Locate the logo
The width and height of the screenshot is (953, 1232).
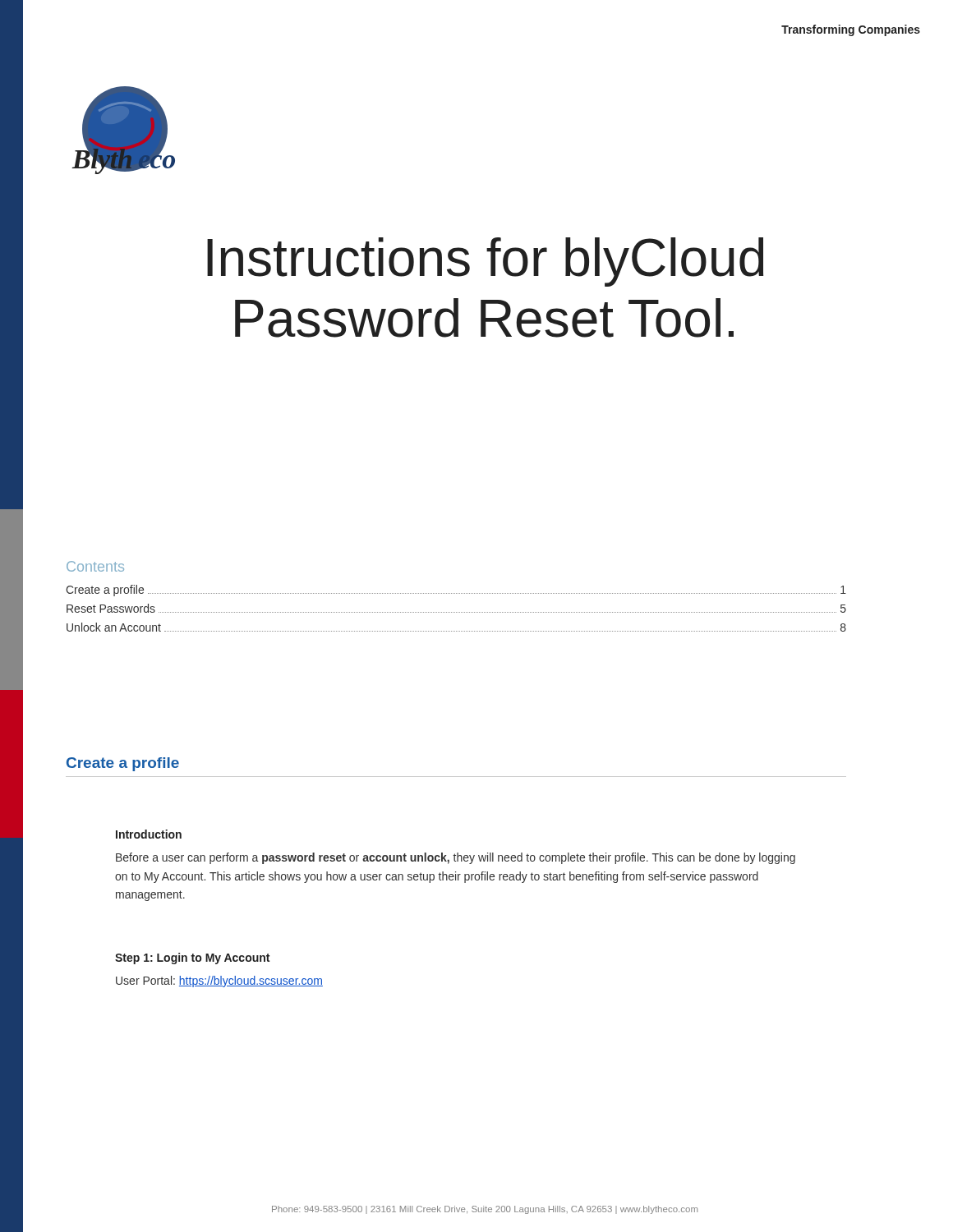click(x=148, y=129)
